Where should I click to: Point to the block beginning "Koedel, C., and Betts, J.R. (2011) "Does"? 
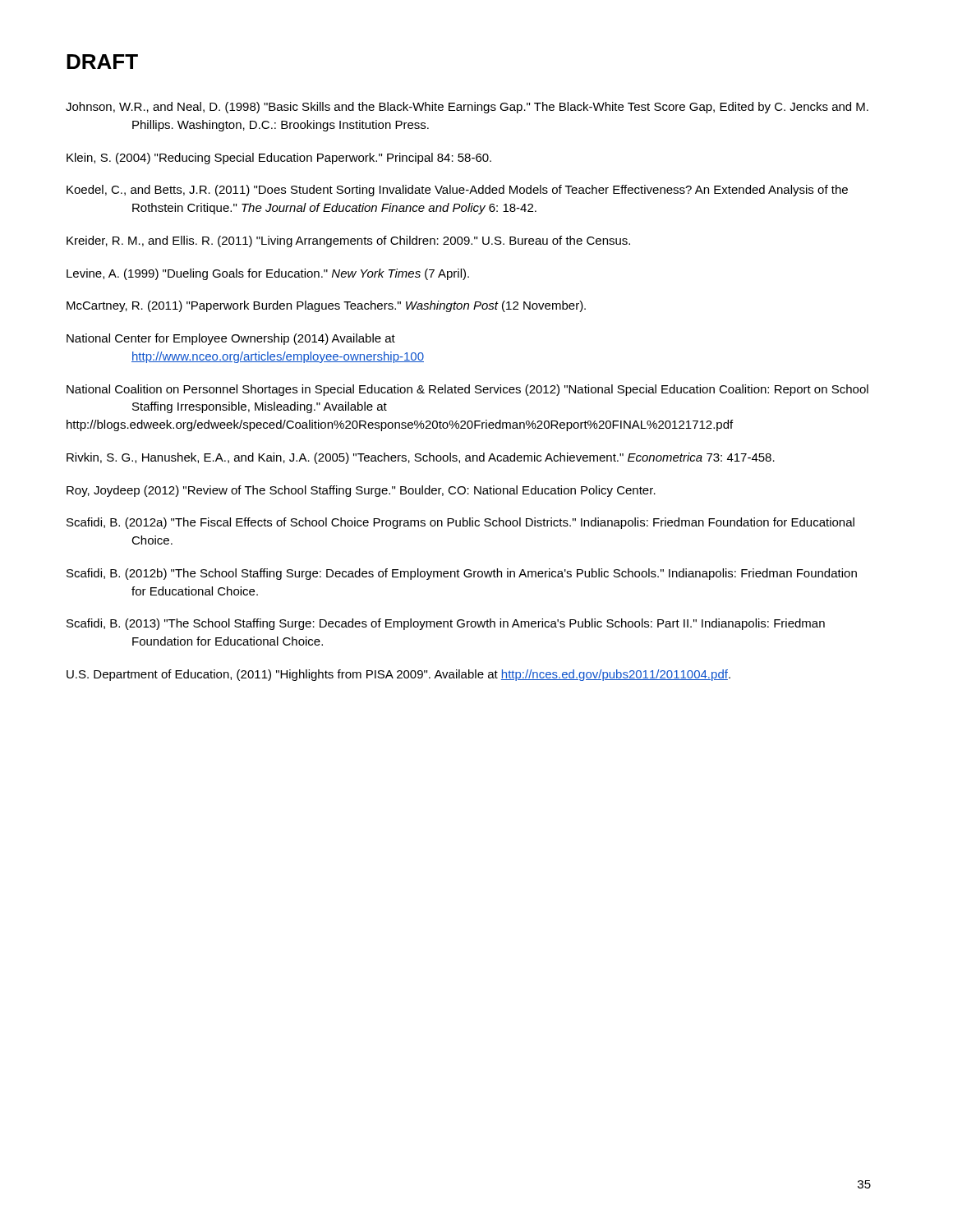click(x=457, y=198)
